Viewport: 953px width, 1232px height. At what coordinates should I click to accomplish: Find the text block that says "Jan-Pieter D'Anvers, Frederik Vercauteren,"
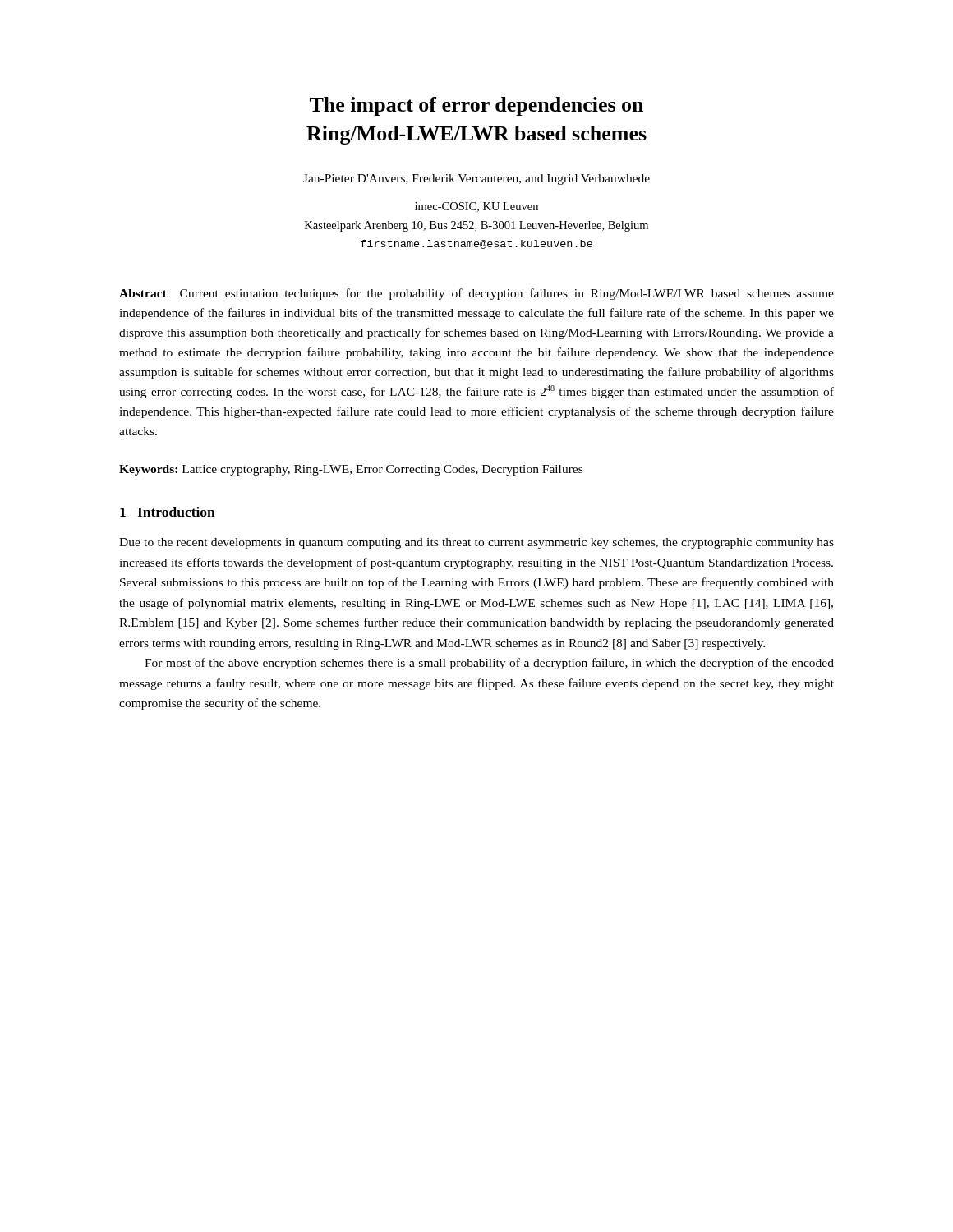tap(476, 178)
